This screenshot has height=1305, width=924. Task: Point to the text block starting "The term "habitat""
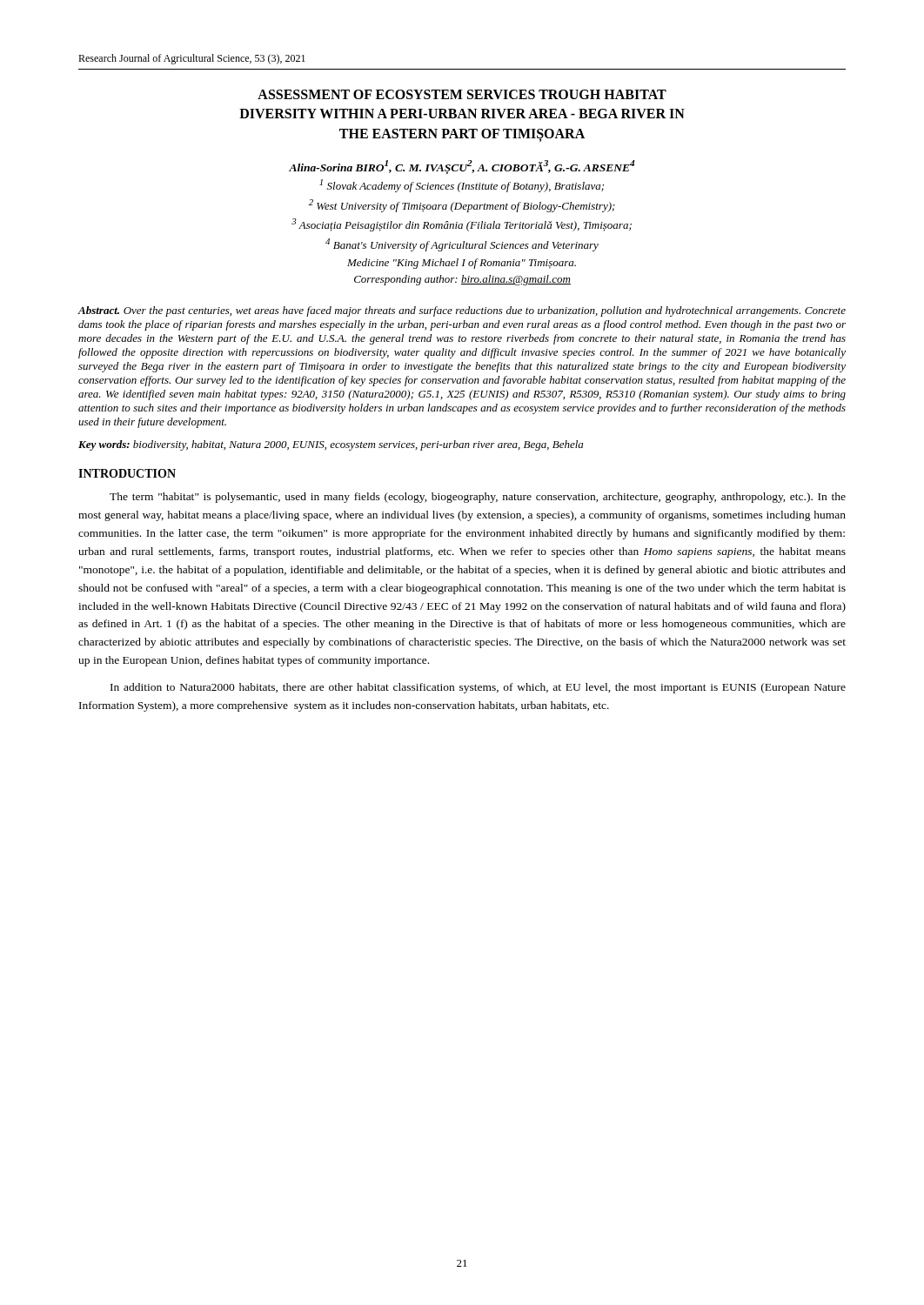pyautogui.click(x=462, y=578)
